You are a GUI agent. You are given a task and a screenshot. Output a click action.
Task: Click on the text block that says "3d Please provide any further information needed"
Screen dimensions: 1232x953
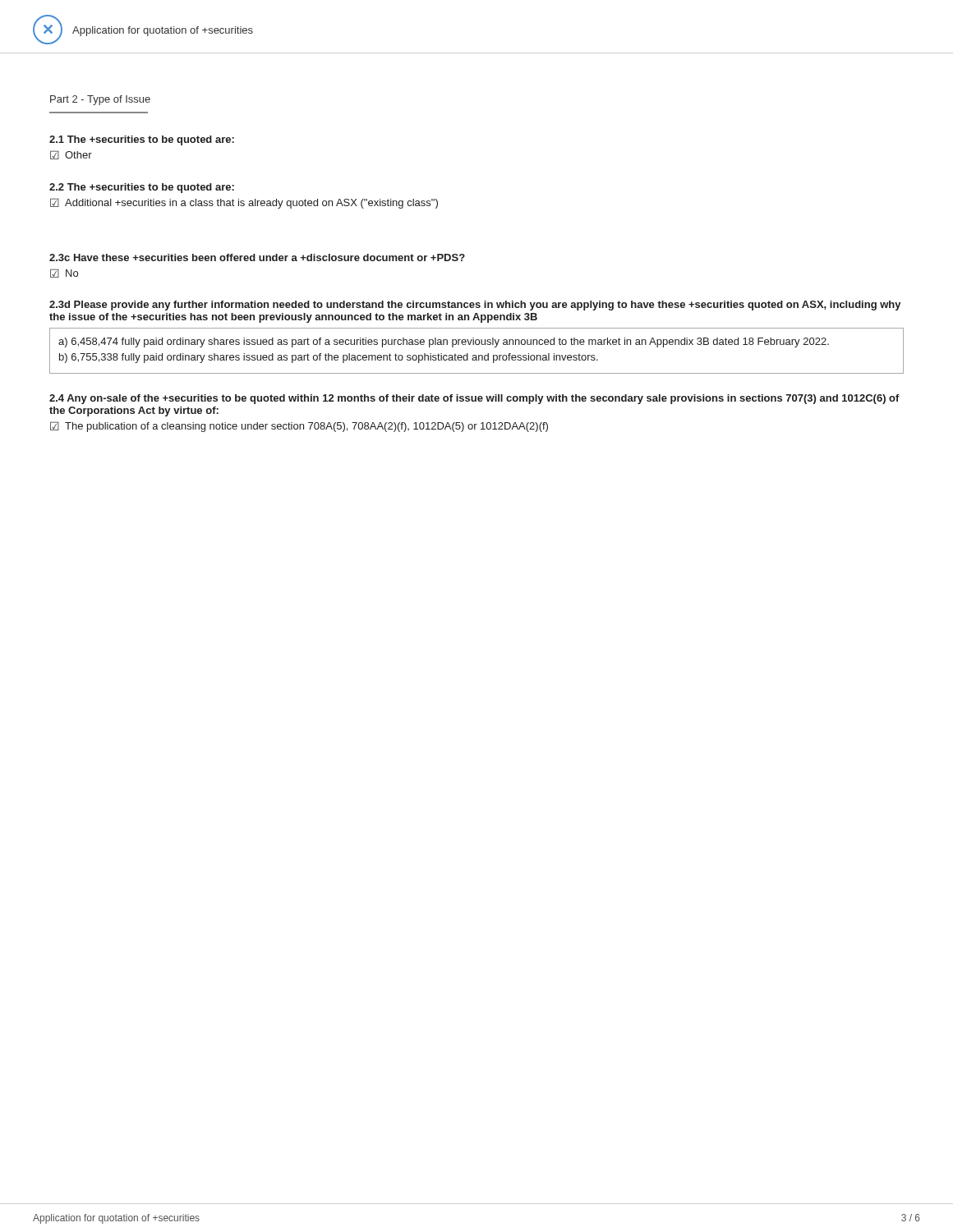click(x=476, y=336)
